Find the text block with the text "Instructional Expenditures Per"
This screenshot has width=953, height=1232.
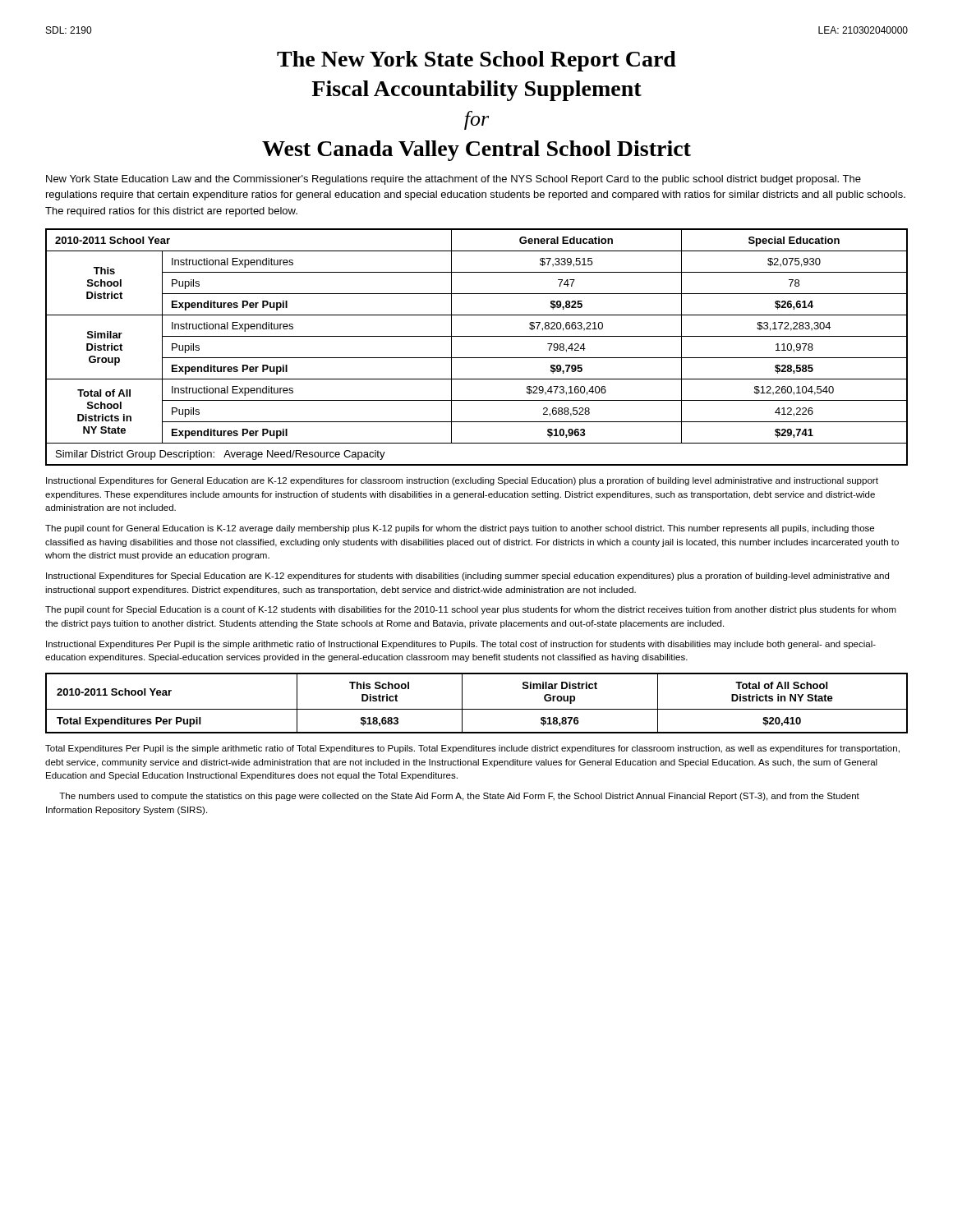click(460, 651)
